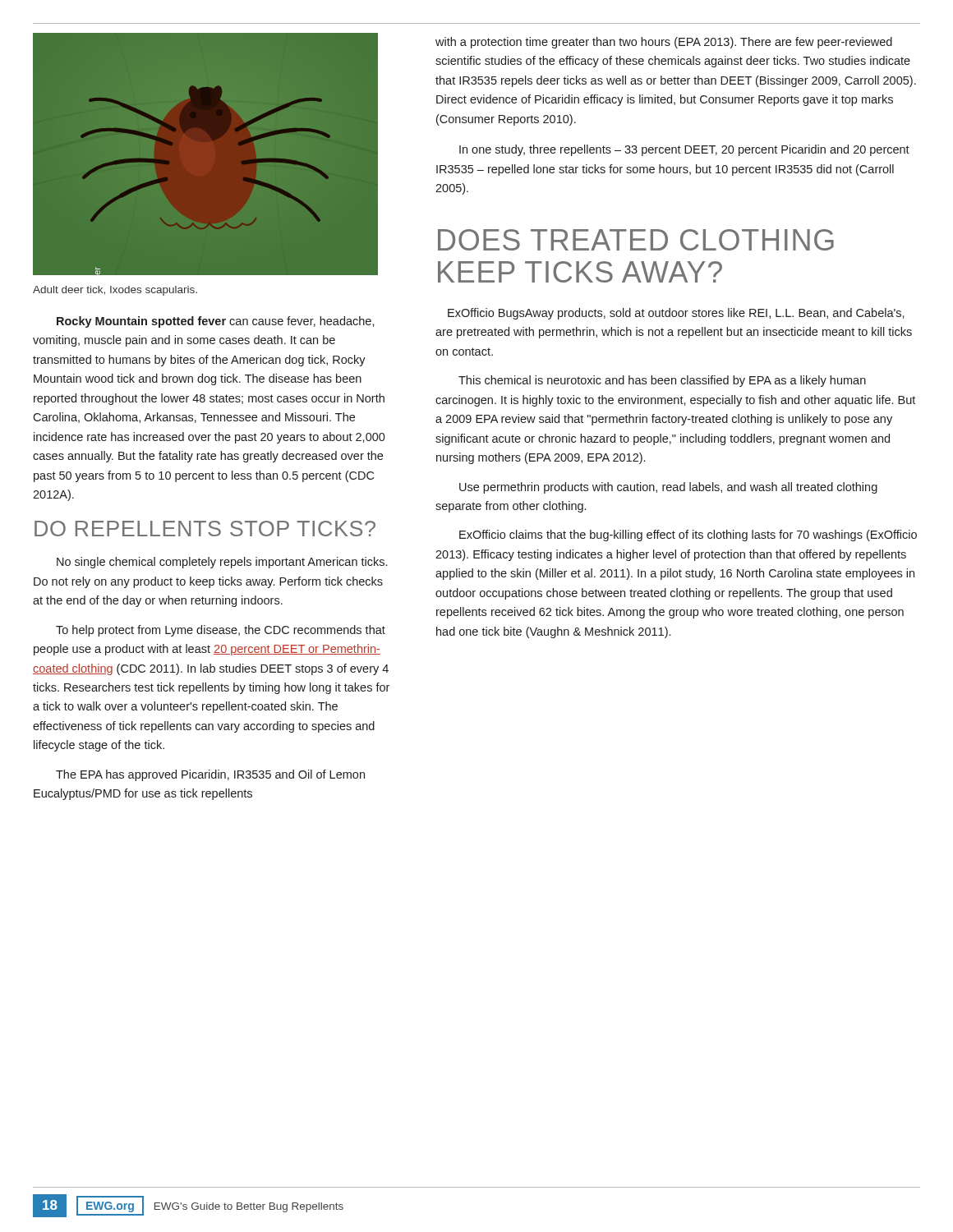Find the block on this page that starts "with a protection time greater than"
Screen dimensions: 1232x953
click(x=676, y=81)
